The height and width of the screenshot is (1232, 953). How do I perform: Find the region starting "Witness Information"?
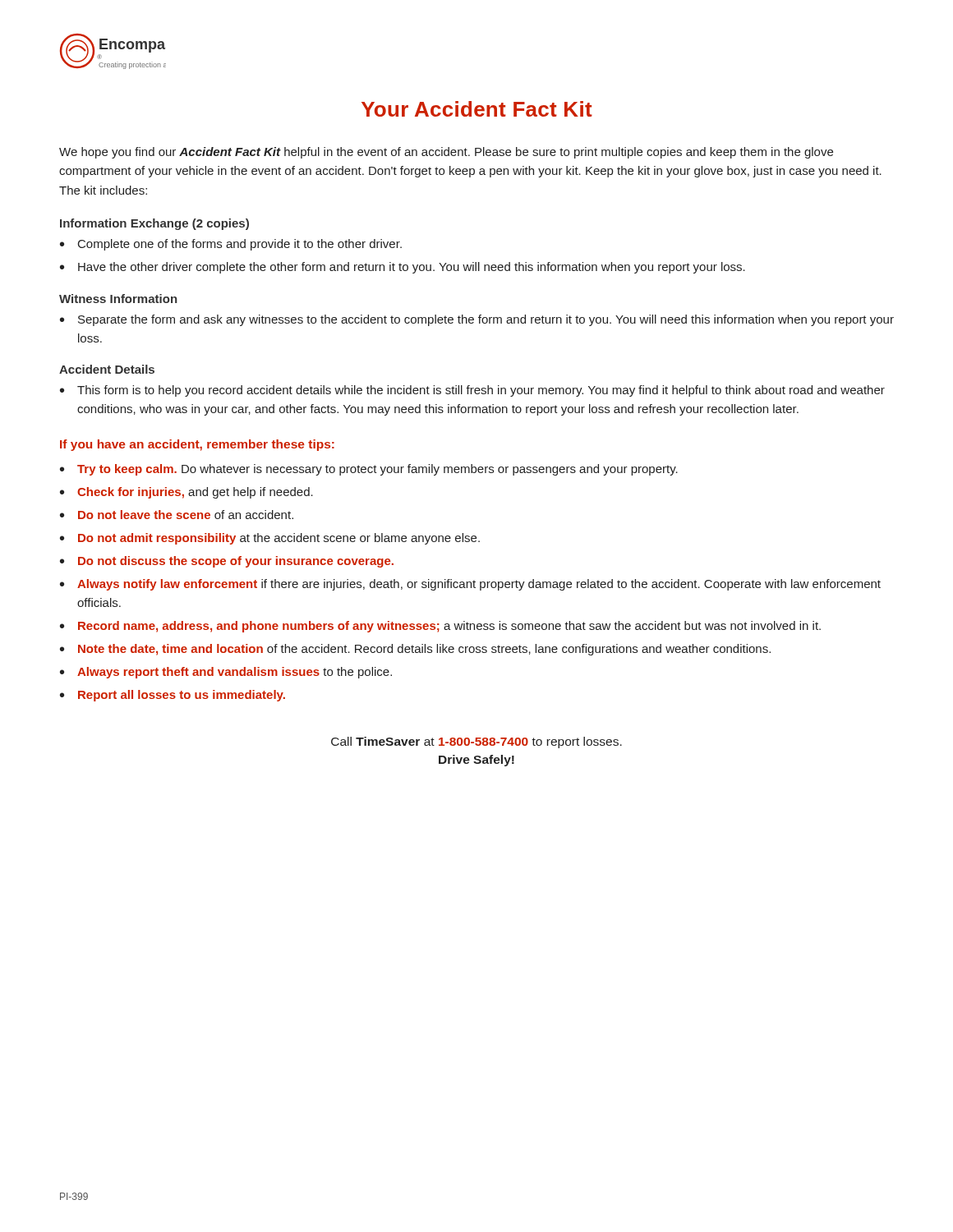[118, 298]
